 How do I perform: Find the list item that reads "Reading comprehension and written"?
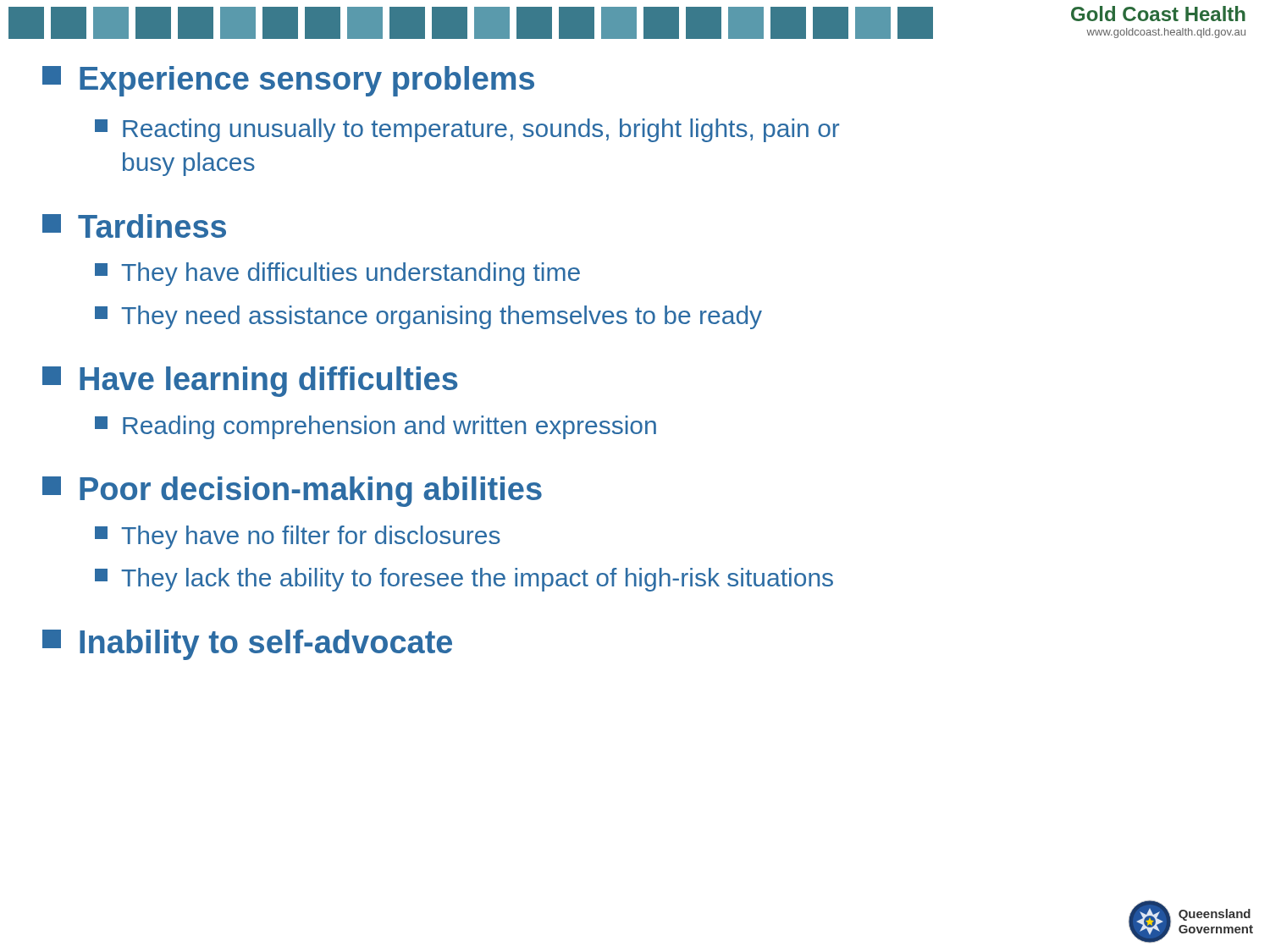point(376,425)
